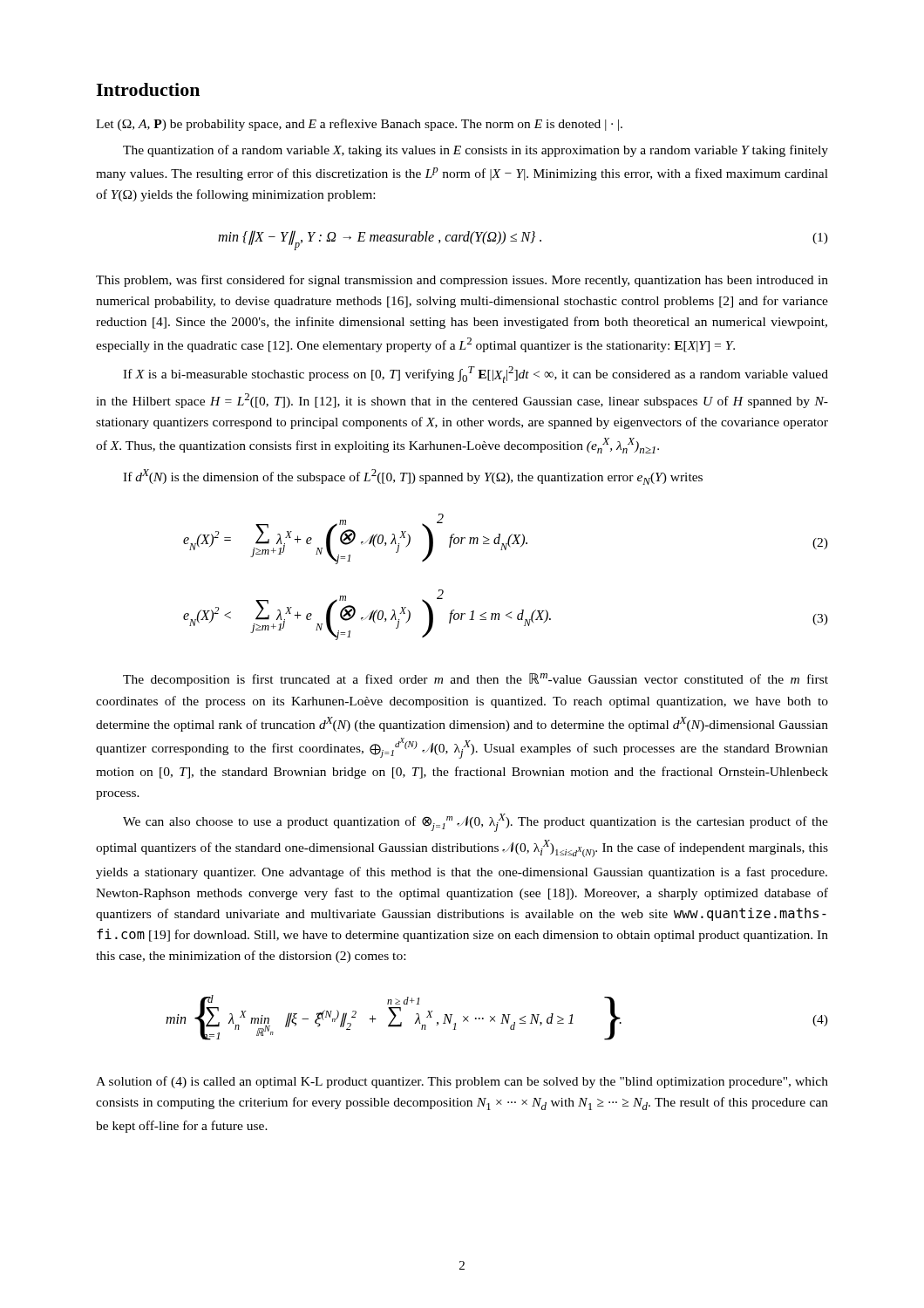
Task: Click on the text block containing "Let (Ω, A, P)"
Action: click(462, 159)
